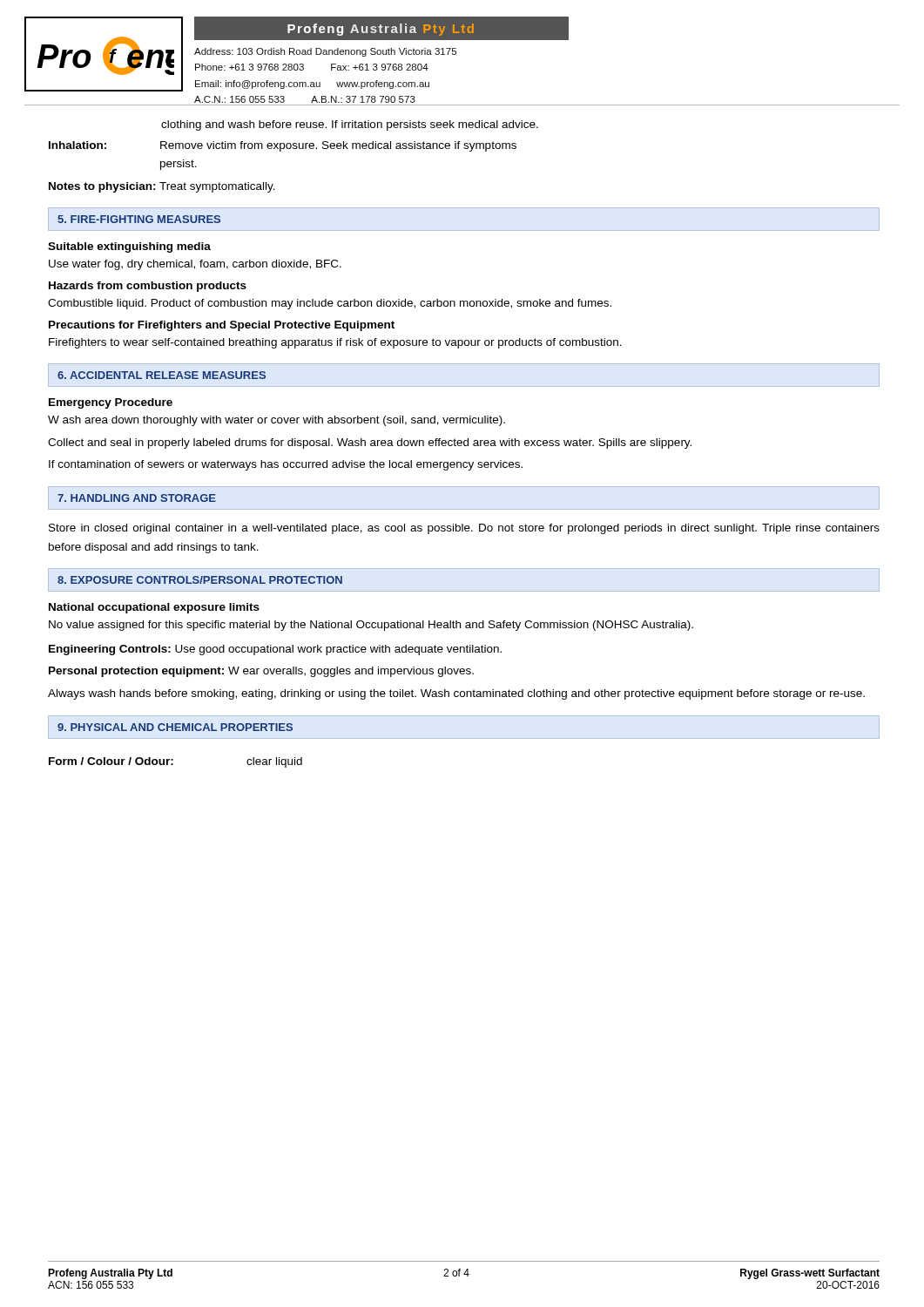Click the passage that begins "Use water fog, dry chemical, foam, carbon dioxide,"
Image resolution: width=924 pixels, height=1307 pixels.
tap(195, 264)
